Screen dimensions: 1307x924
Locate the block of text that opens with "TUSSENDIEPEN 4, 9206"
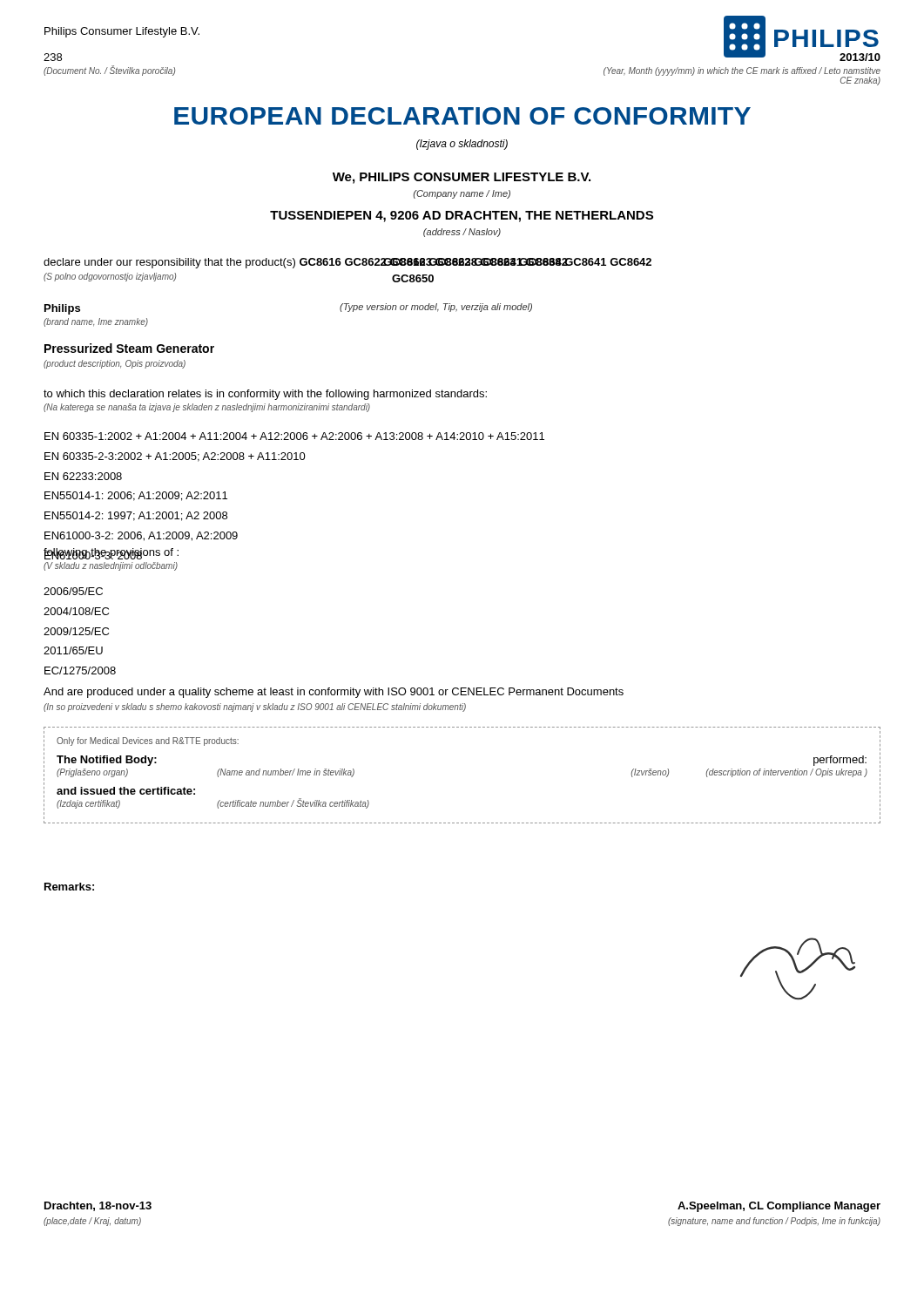(x=462, y=215)
